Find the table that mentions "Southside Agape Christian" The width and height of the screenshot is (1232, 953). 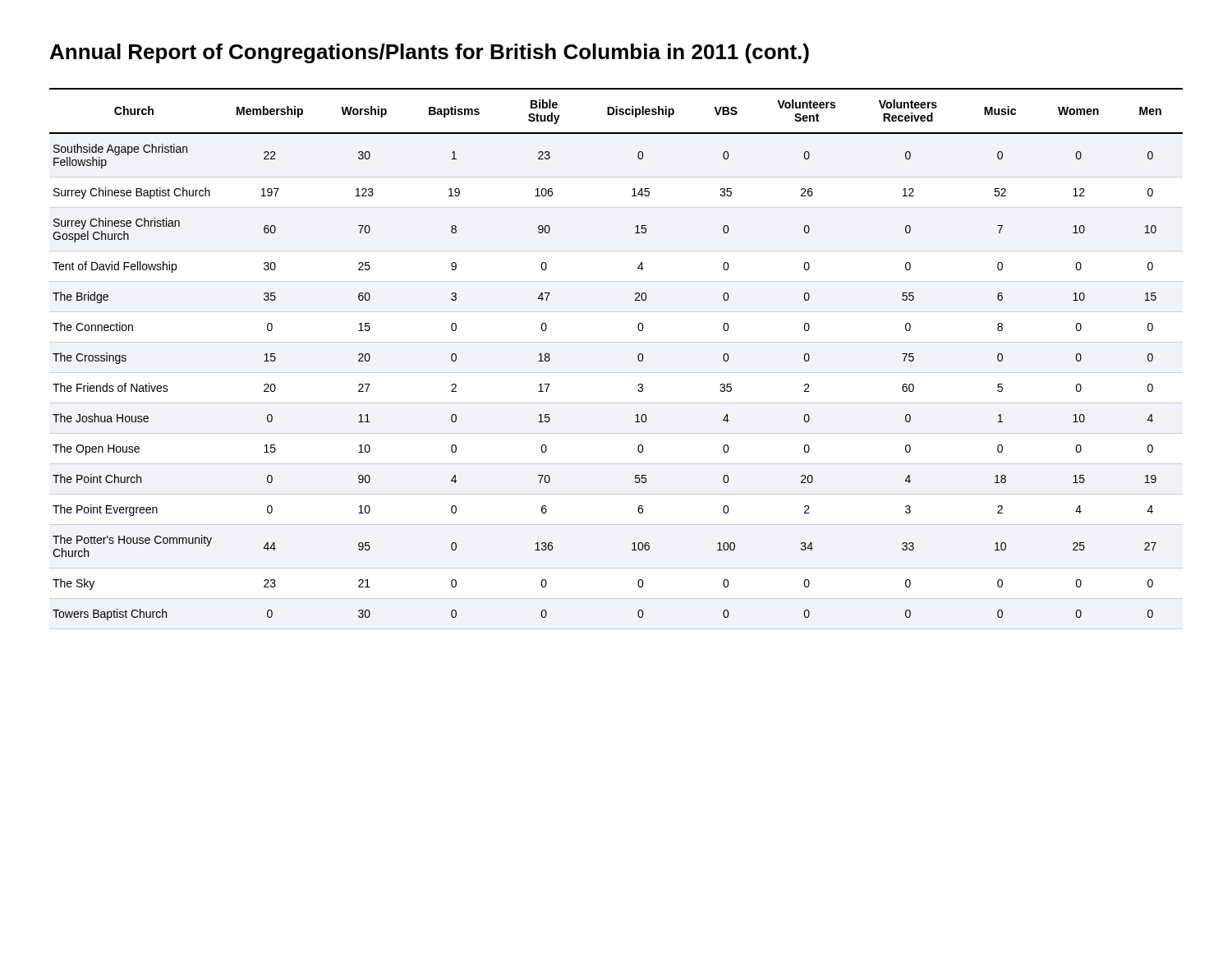point(616,359)
